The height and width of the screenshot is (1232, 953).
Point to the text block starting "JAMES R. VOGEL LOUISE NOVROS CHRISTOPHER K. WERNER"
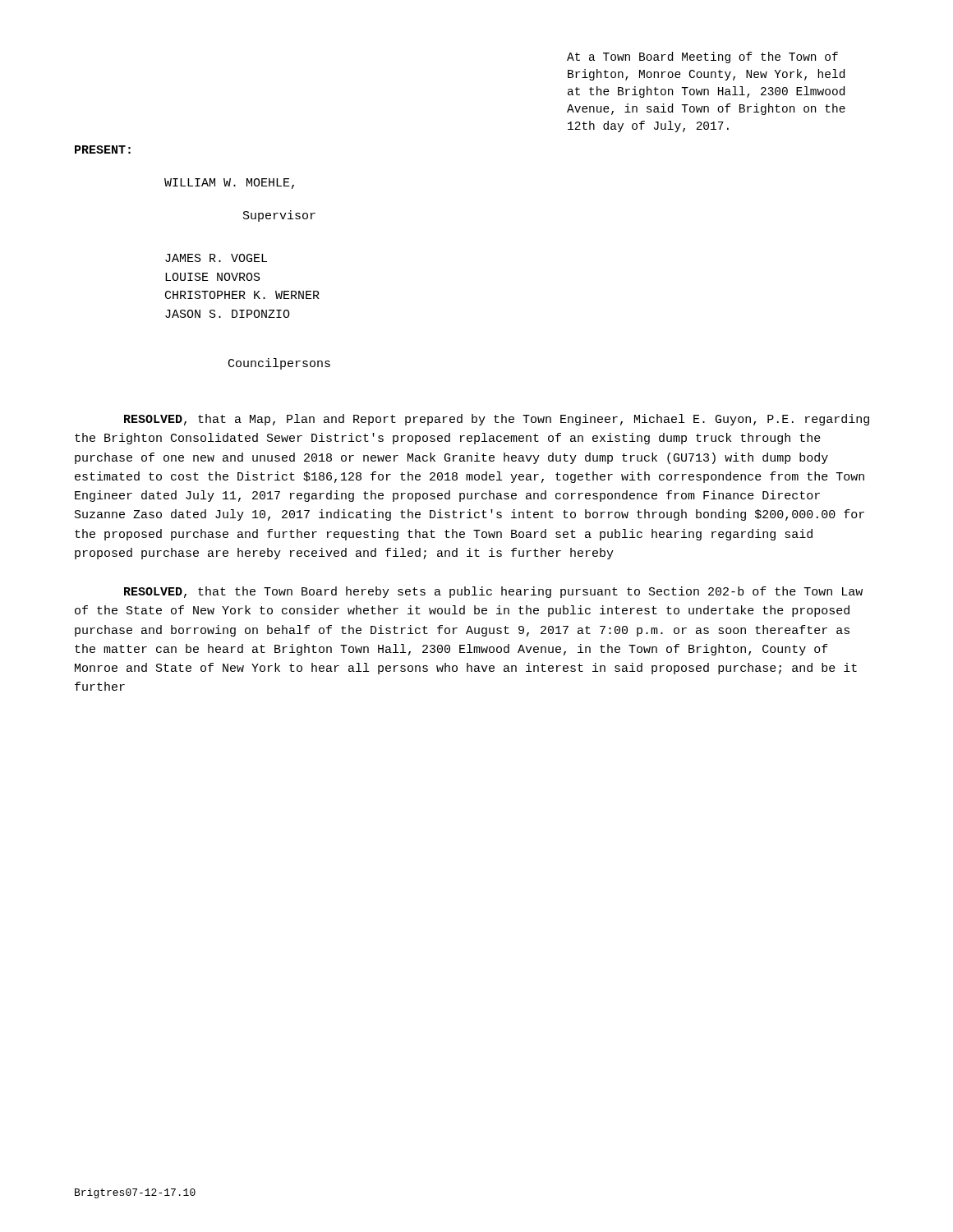[x=242, y=287]
